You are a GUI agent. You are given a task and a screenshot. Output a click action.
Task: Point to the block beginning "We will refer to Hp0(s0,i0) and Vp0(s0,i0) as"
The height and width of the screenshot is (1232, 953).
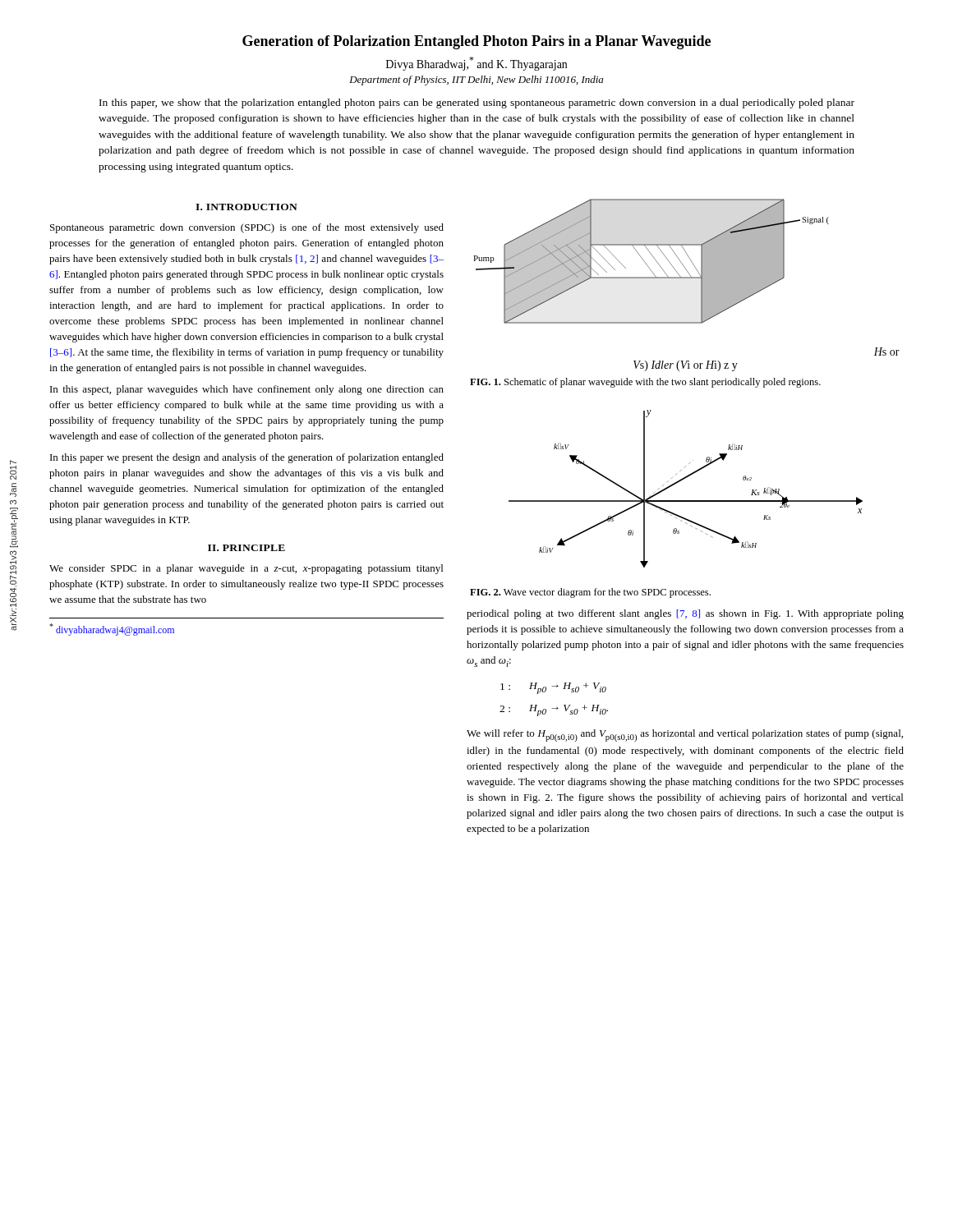point(685,781)
